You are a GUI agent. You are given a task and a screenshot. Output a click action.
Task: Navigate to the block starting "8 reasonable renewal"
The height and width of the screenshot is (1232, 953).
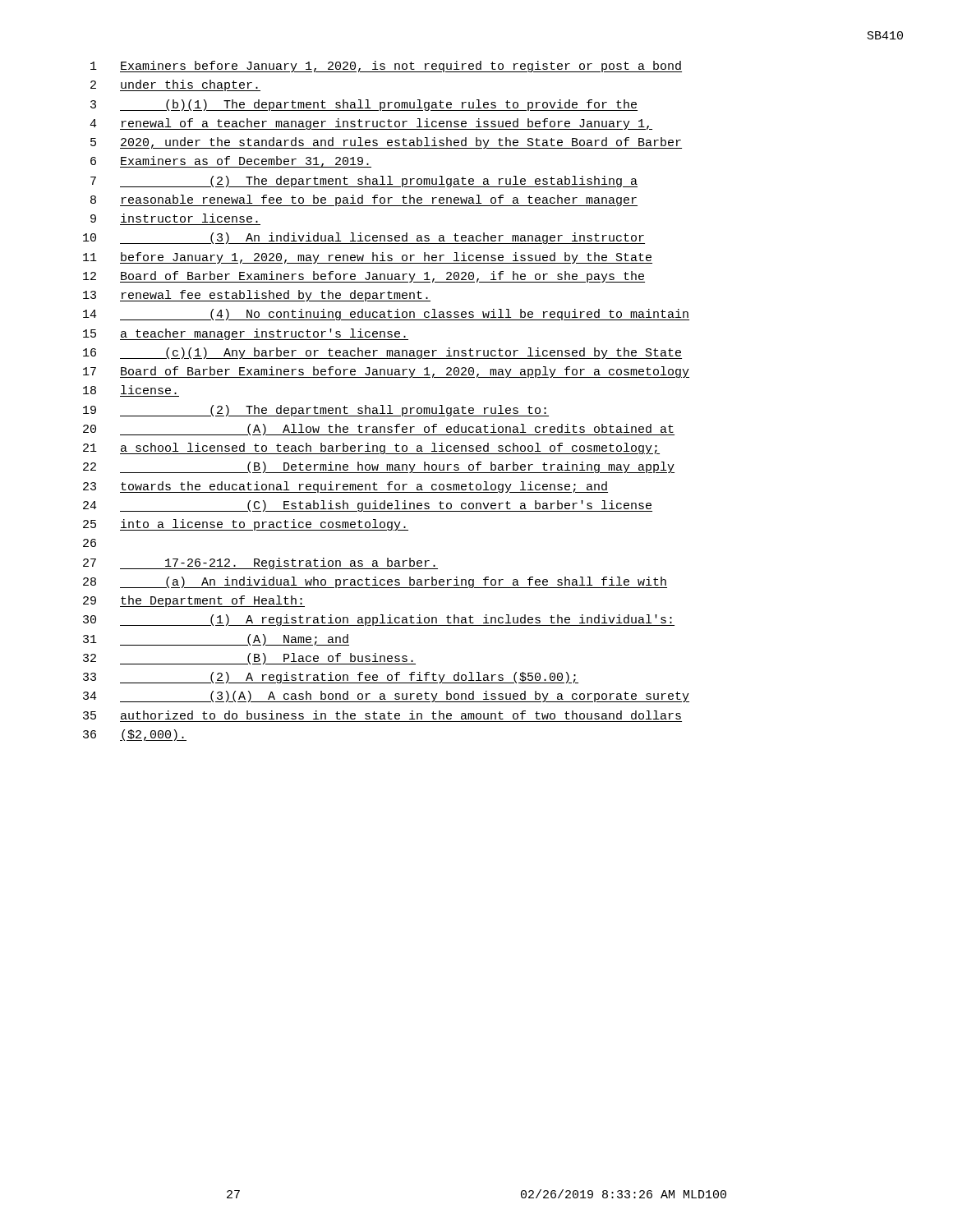point(352,201)
